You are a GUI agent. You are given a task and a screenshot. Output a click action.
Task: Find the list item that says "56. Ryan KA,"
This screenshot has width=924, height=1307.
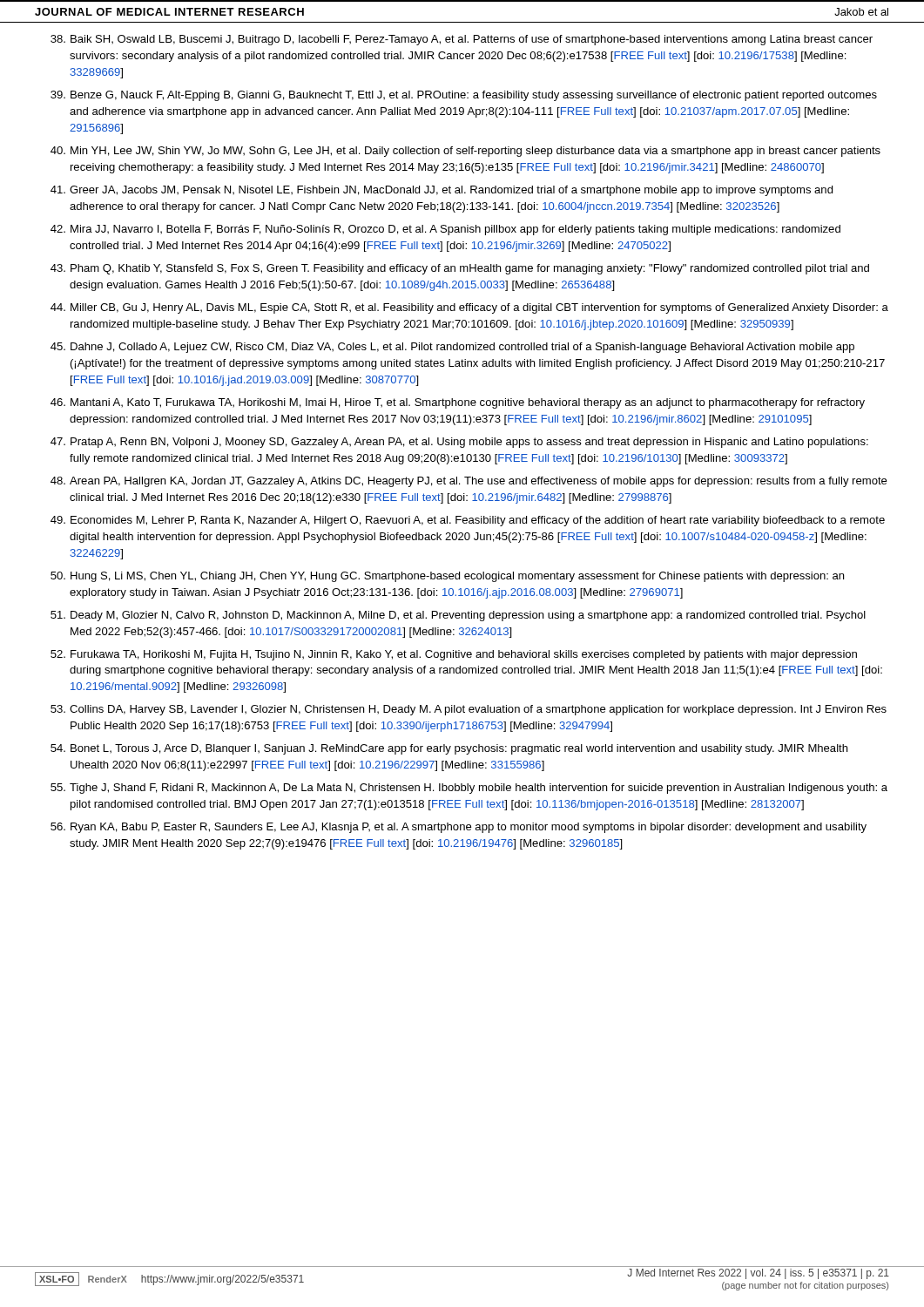[462, 836]
